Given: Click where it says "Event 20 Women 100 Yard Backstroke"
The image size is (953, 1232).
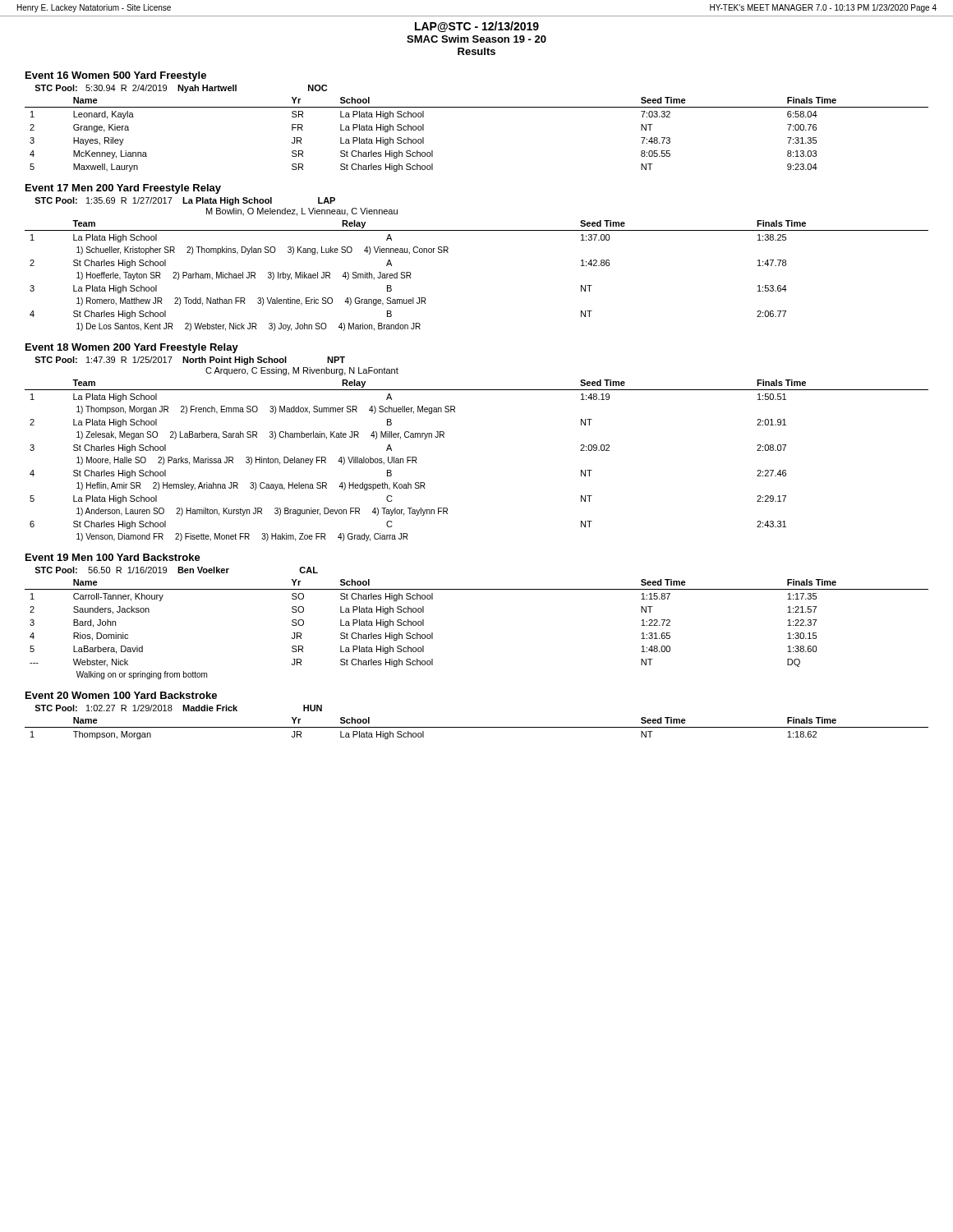Looking at the screenshot, I should coord(121,695).
